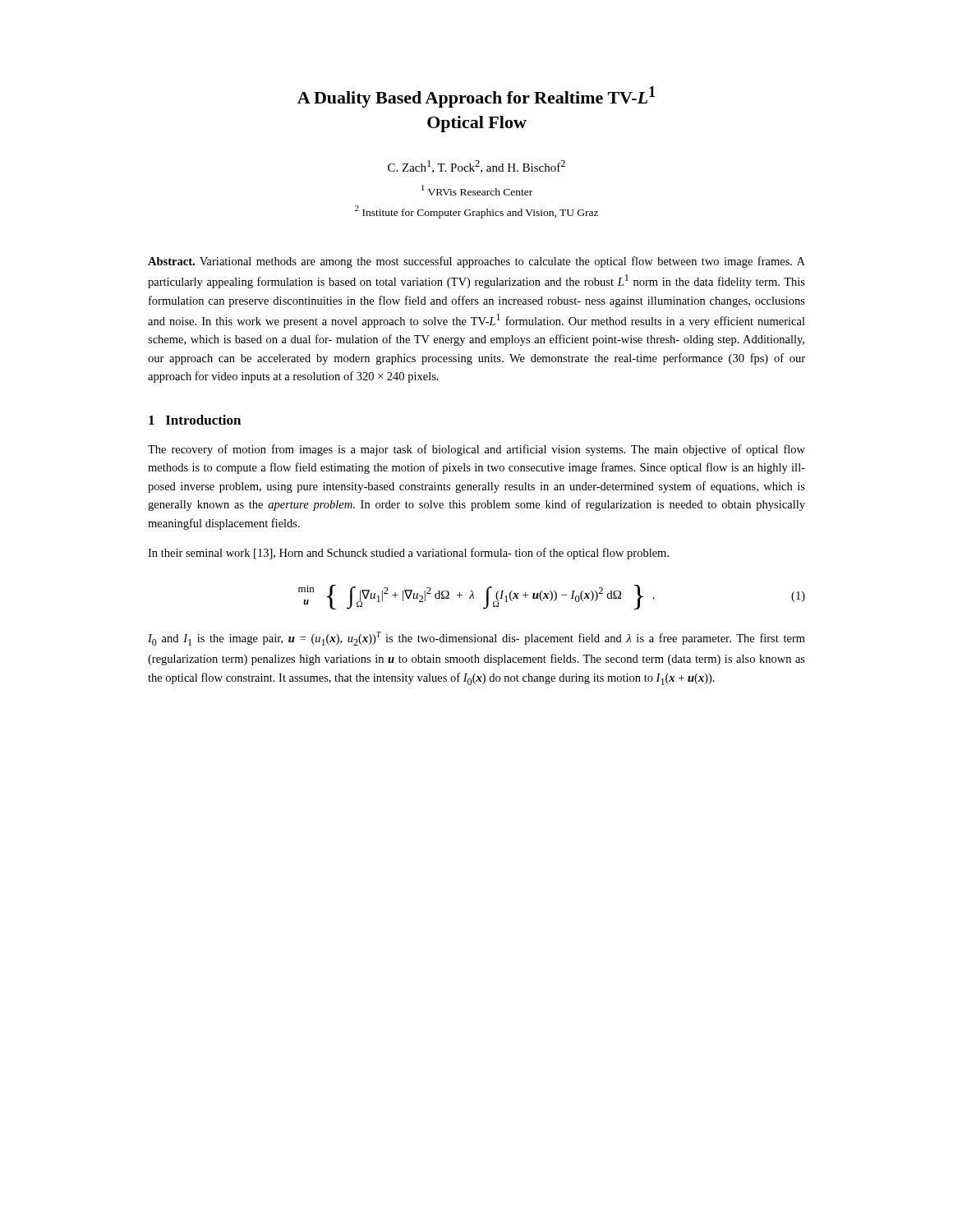Navigate to the block starting "The recovery of motion from images"
The width and height of the screenshot is (953, 1232).
pyautogui.click(x=476, y=486)
